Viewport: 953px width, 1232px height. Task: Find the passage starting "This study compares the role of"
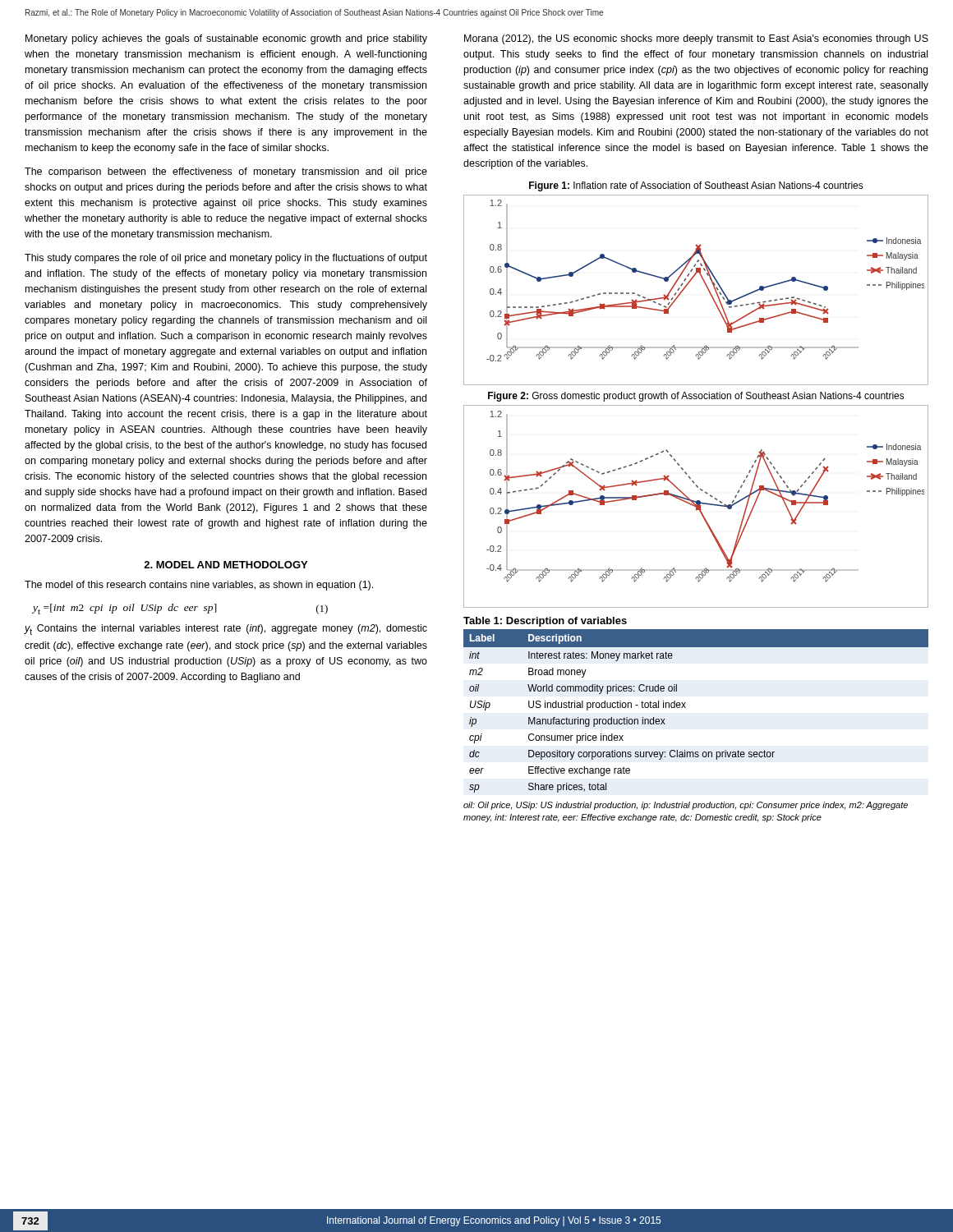coord(226,398)
